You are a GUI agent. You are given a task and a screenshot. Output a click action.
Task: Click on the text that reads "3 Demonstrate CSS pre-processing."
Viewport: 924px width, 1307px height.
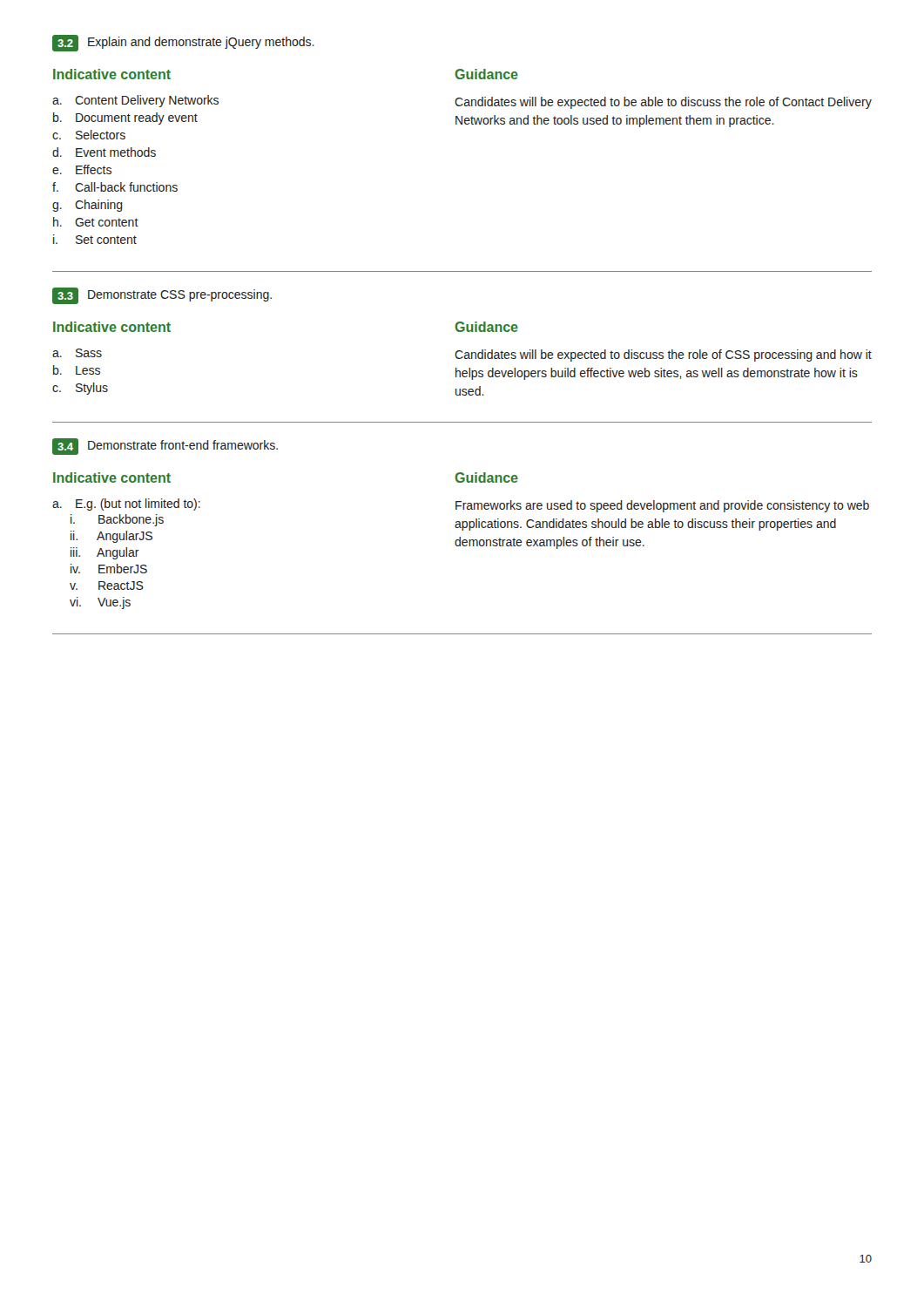pos(163,296)
